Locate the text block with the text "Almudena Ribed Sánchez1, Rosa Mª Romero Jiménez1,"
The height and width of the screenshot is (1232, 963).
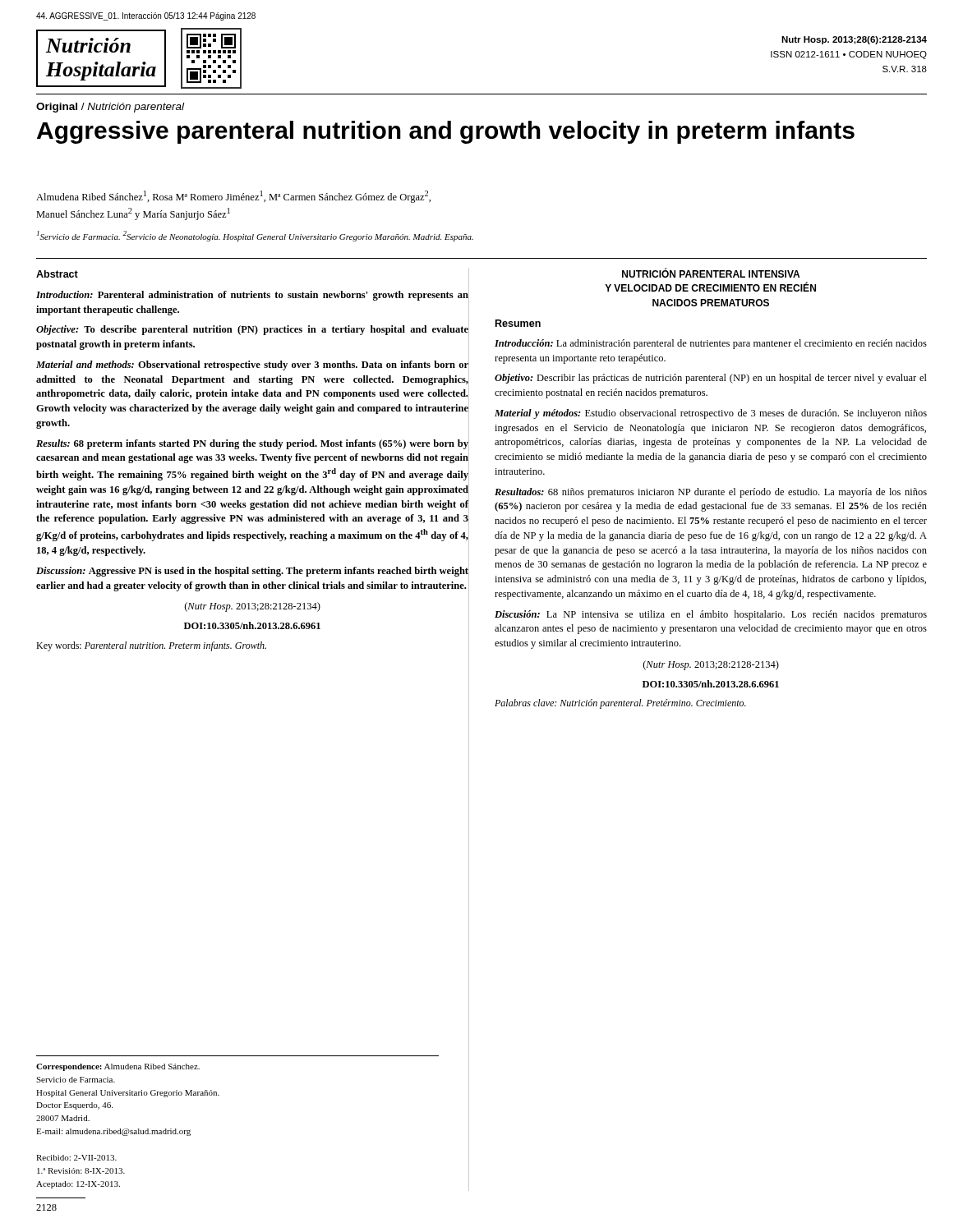coord(234,205)
